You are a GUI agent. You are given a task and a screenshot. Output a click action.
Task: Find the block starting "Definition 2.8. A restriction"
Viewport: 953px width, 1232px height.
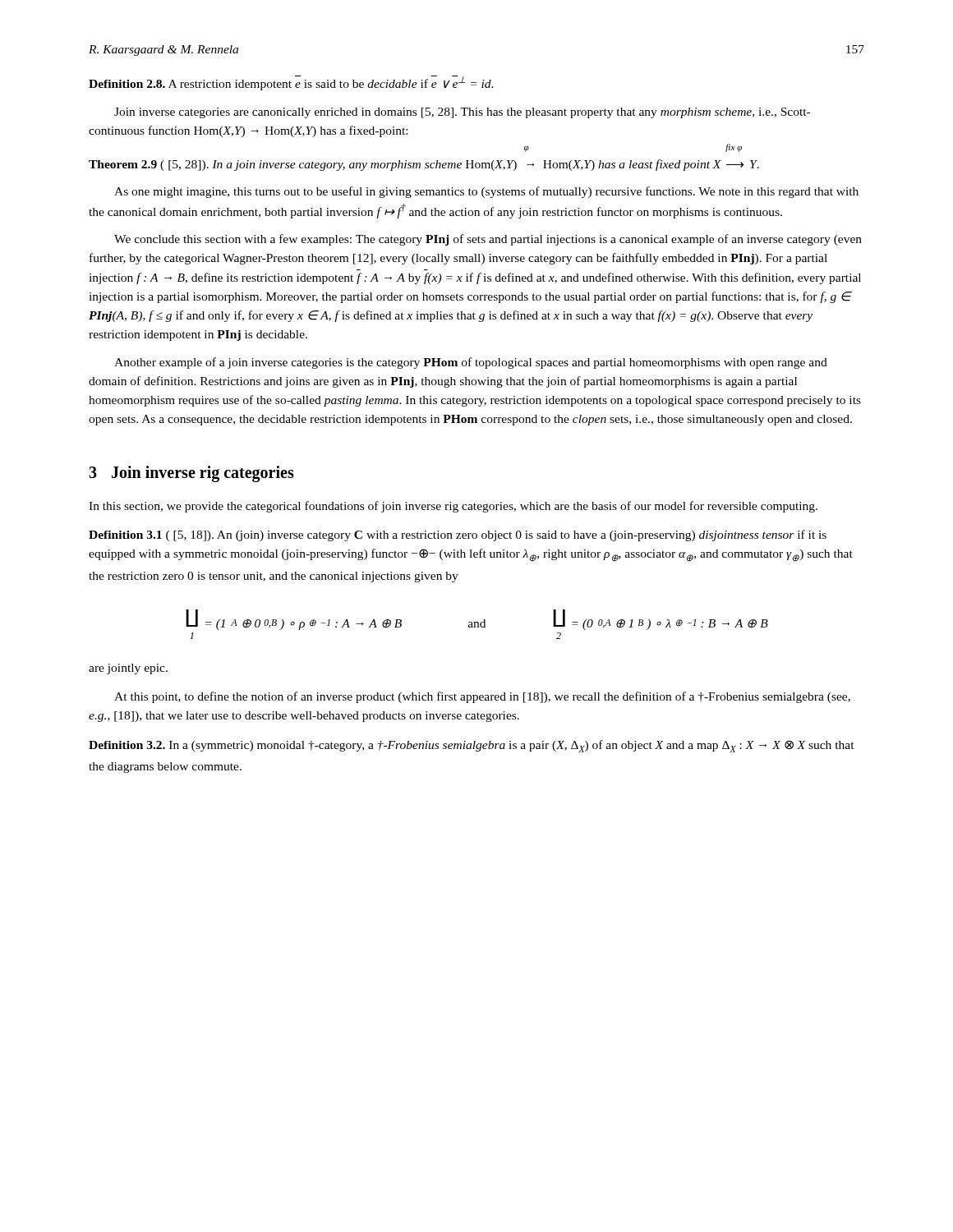(x=291, y=83)
